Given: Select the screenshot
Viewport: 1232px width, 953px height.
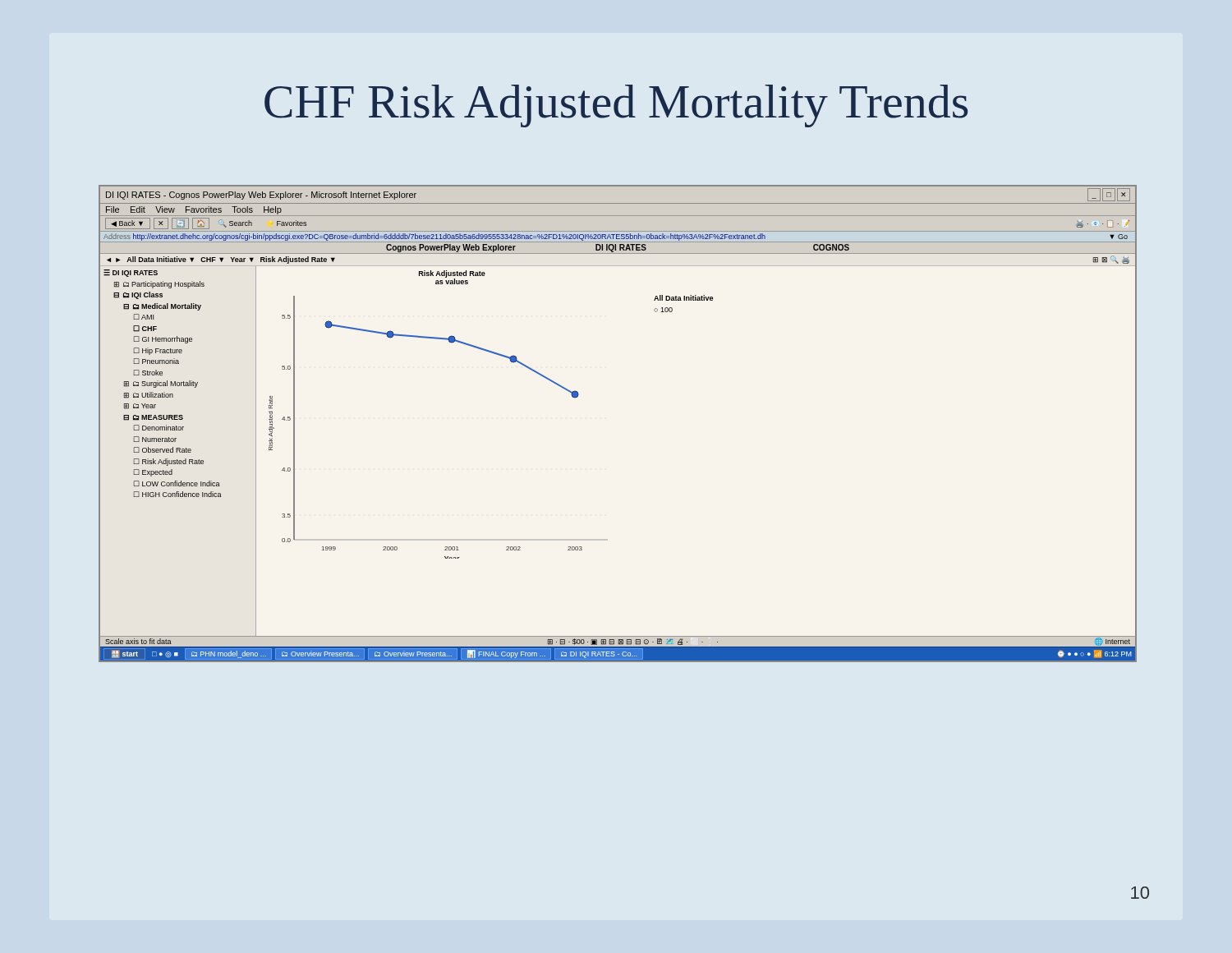Looking at the screenshot, I should 618,424.
